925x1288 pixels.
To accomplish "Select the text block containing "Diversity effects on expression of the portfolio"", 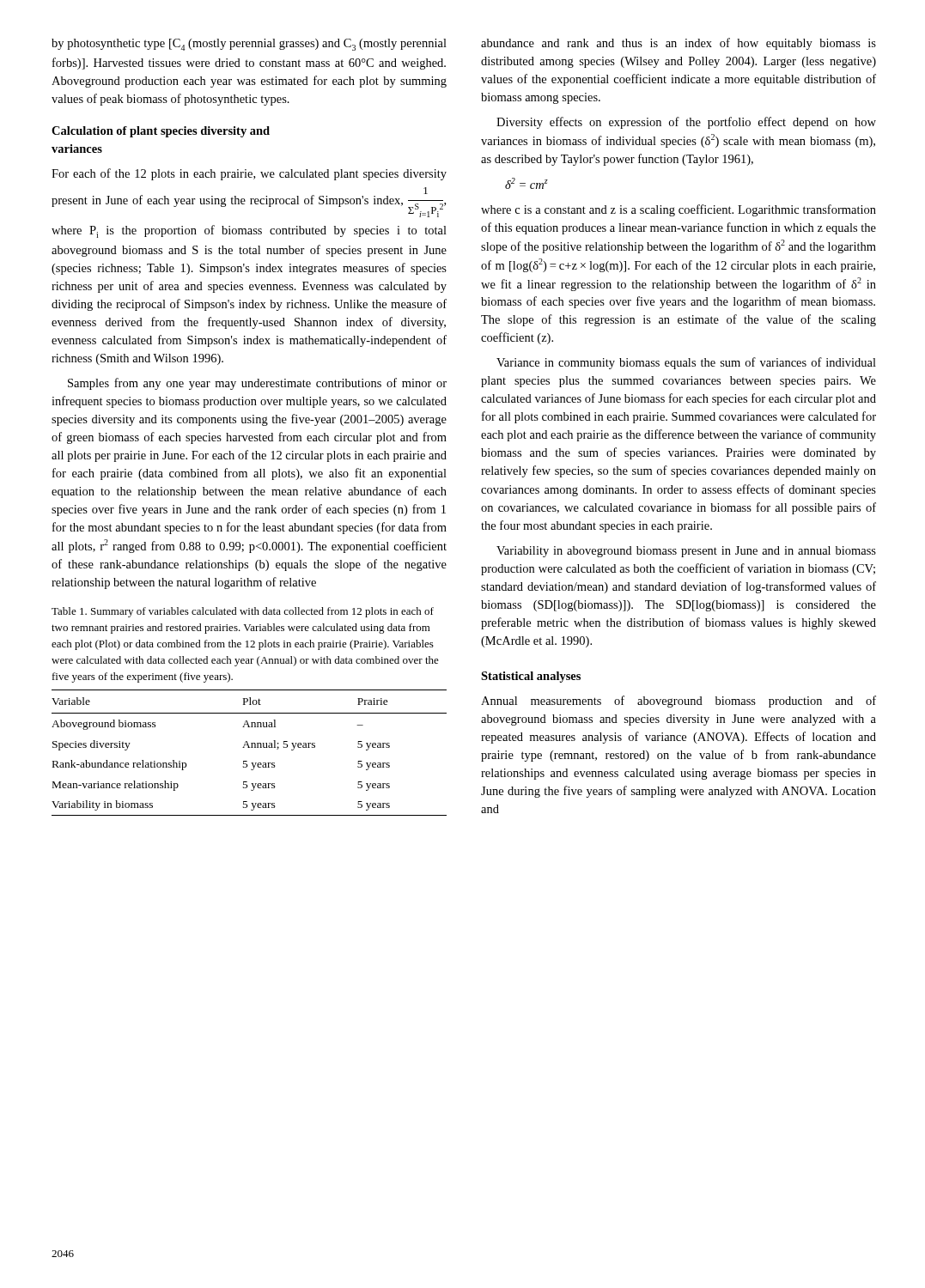I will click(x=679, y=141).
